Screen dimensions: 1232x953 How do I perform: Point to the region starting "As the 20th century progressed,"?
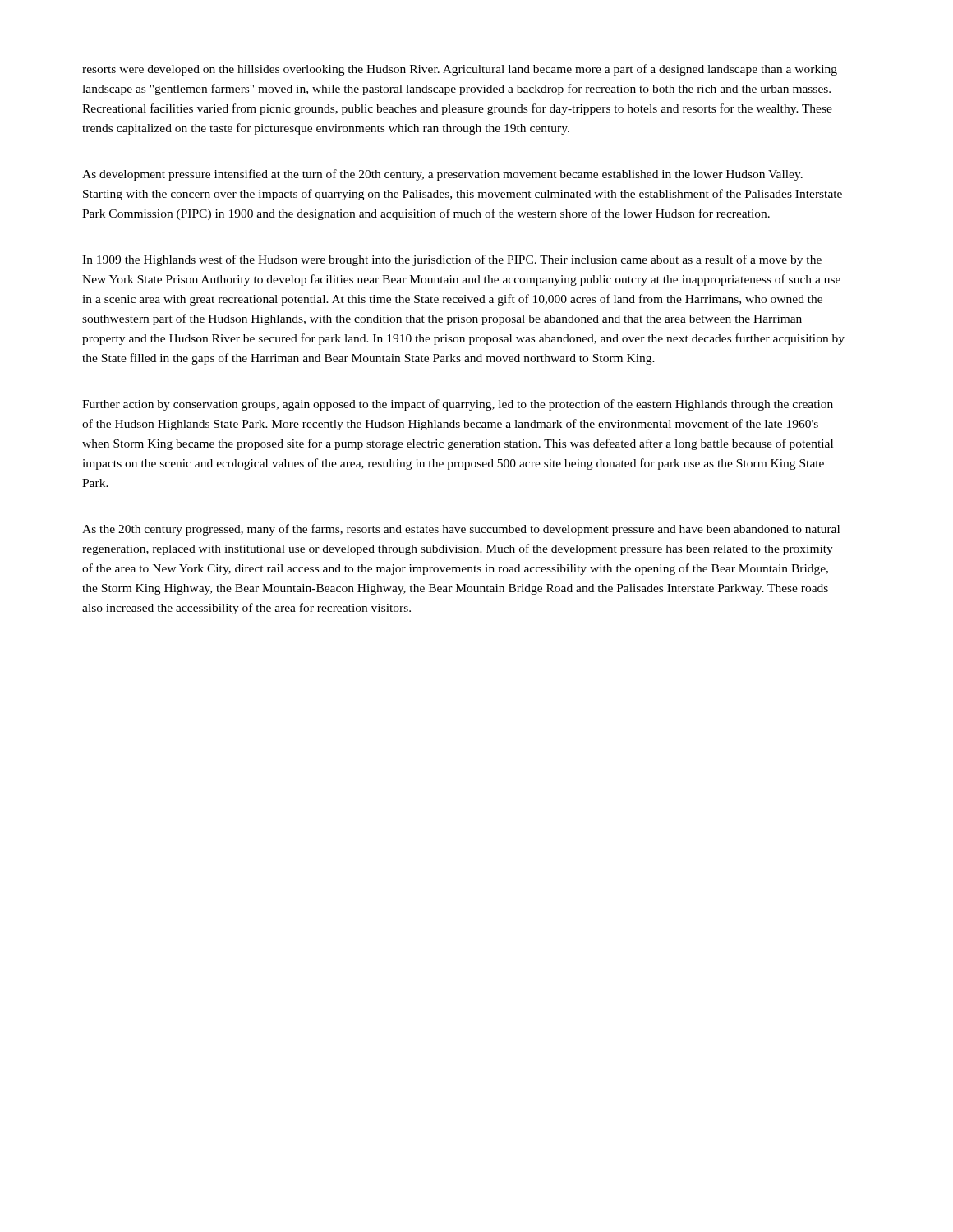click(461, 568)
